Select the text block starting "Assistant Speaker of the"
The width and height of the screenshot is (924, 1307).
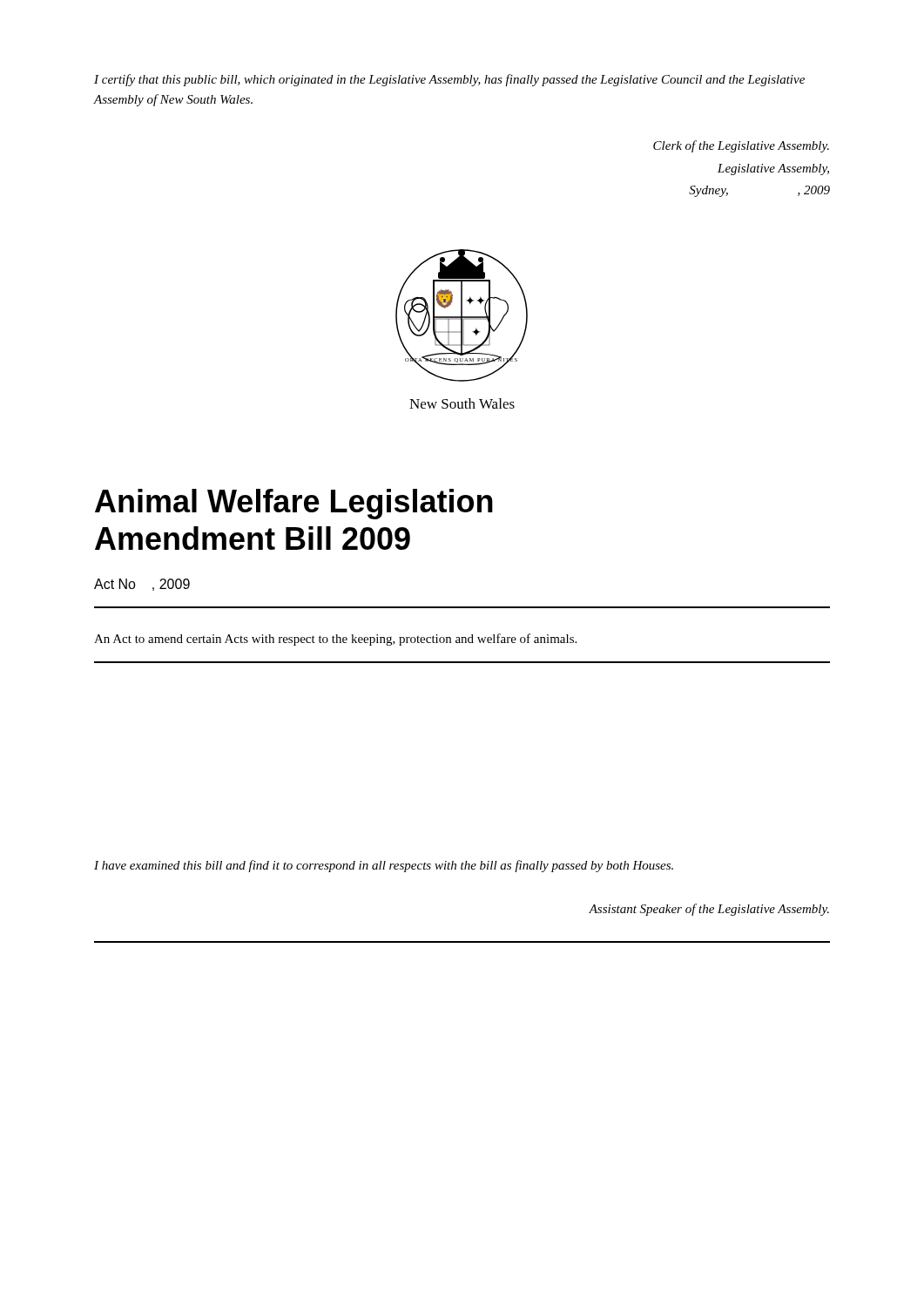[709, 910]
